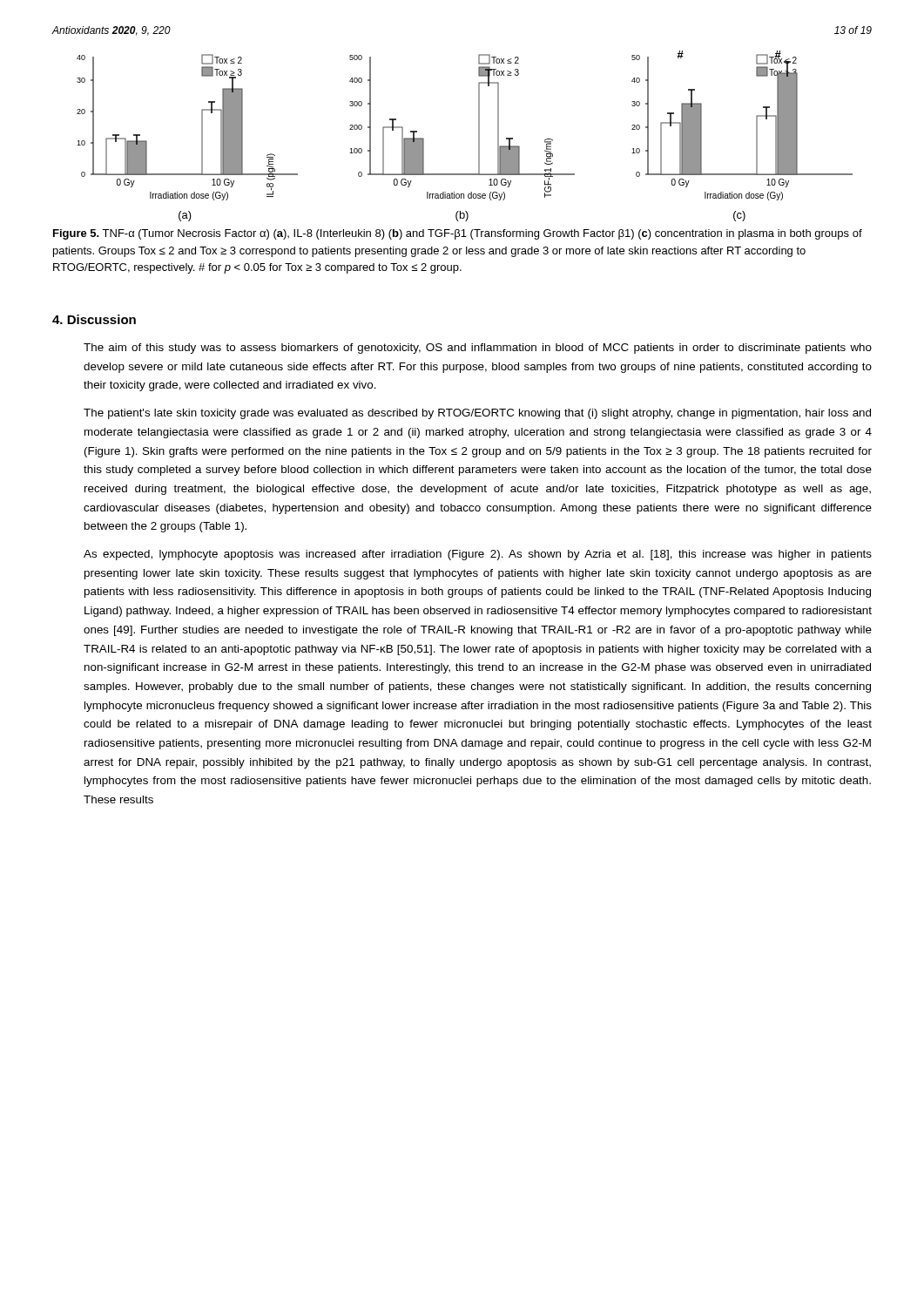
Task: Find the caption
Action: point(457,250)
